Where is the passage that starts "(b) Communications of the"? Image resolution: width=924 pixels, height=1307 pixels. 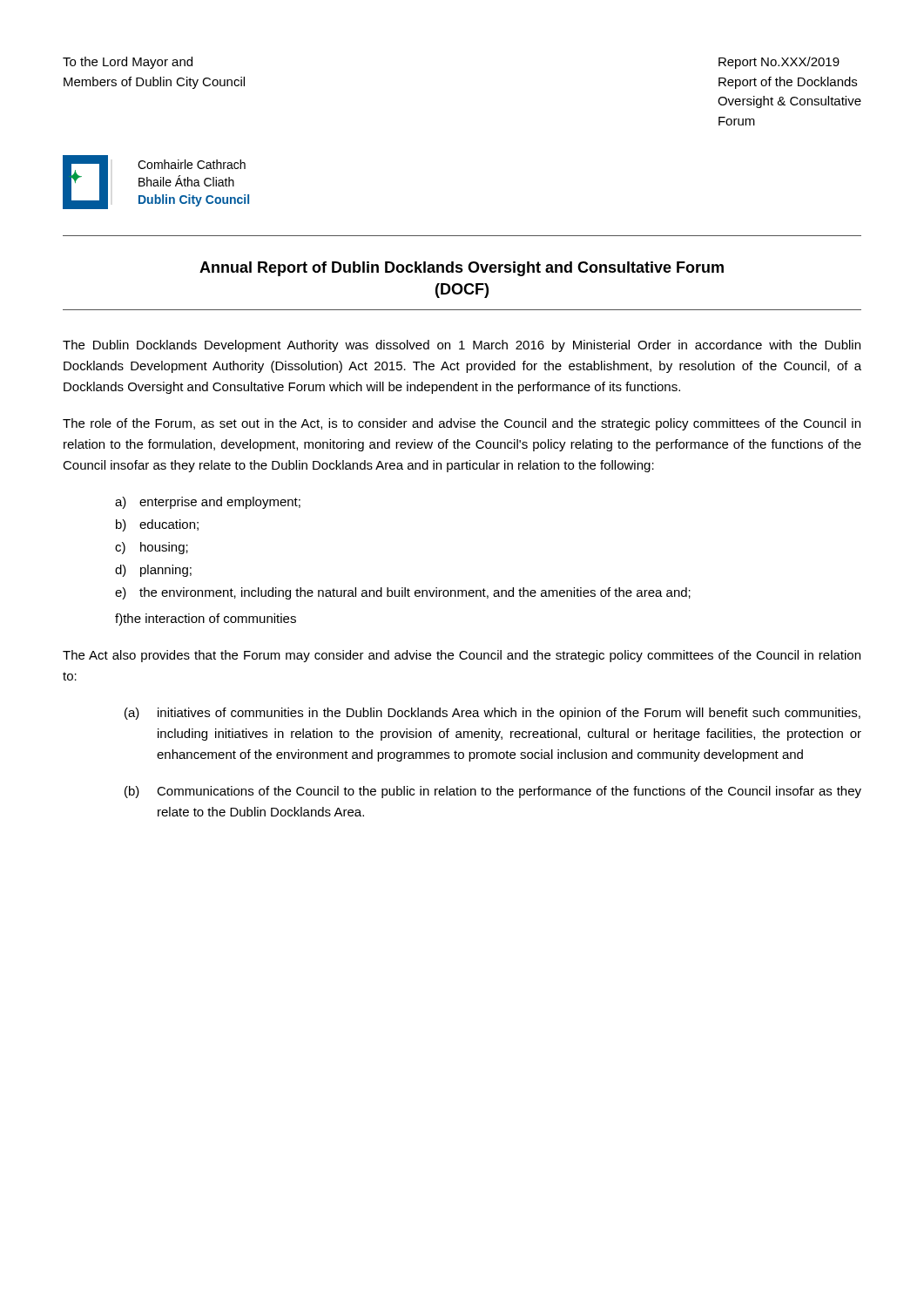point(492,802)
